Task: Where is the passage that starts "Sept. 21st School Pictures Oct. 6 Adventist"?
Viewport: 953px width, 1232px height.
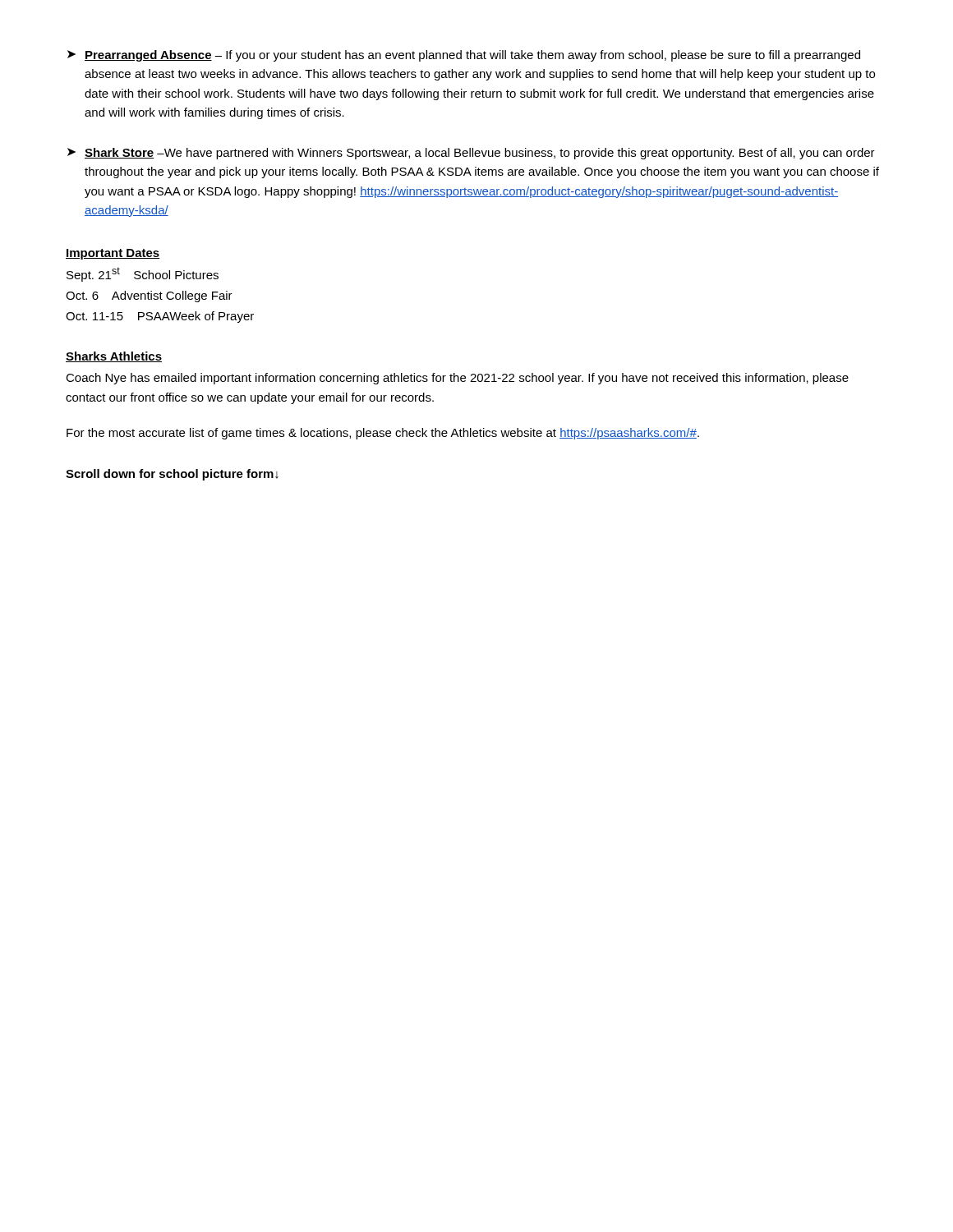Action: tap(143, 274)
